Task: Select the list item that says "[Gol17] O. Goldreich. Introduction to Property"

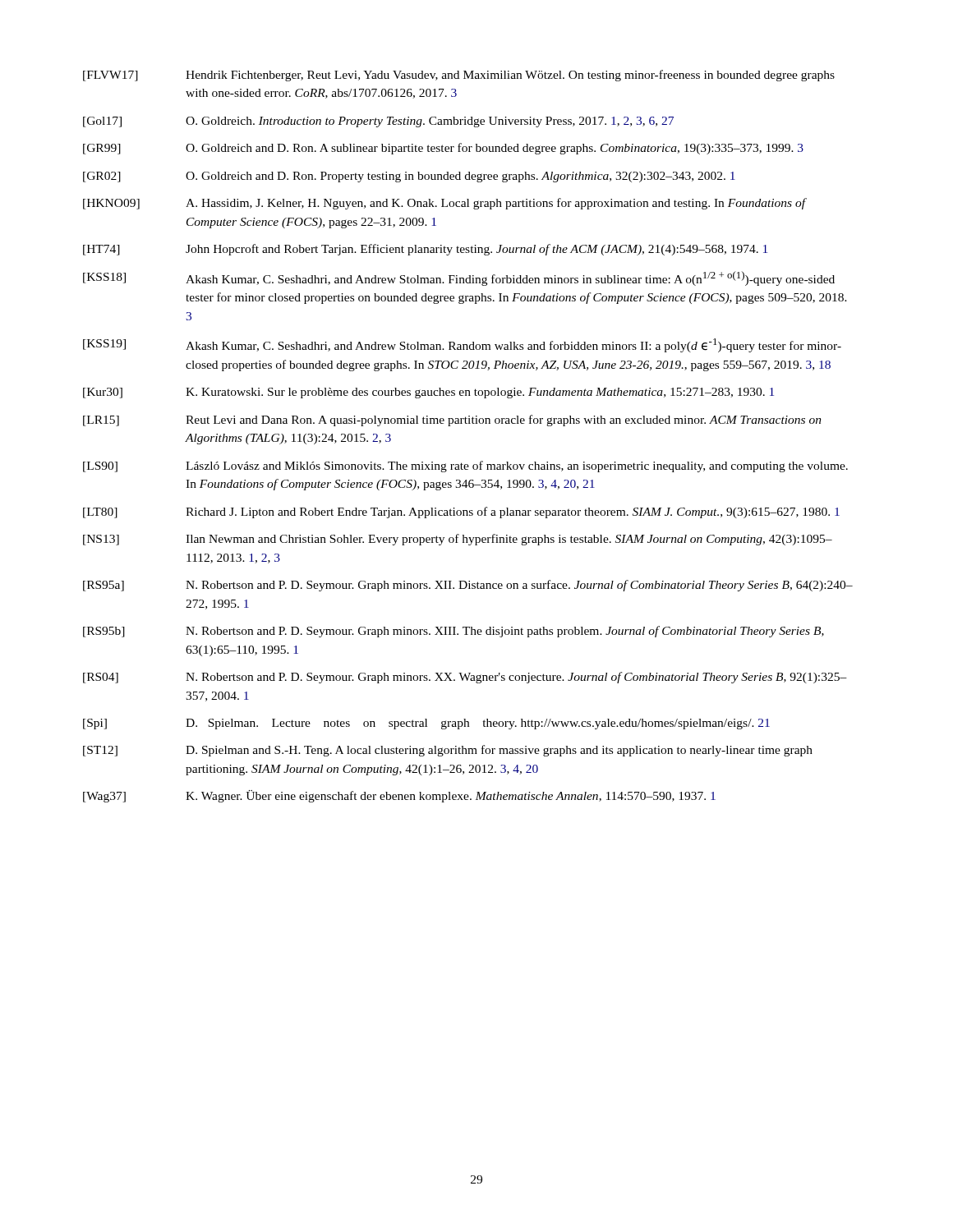Action: point(468,121)
